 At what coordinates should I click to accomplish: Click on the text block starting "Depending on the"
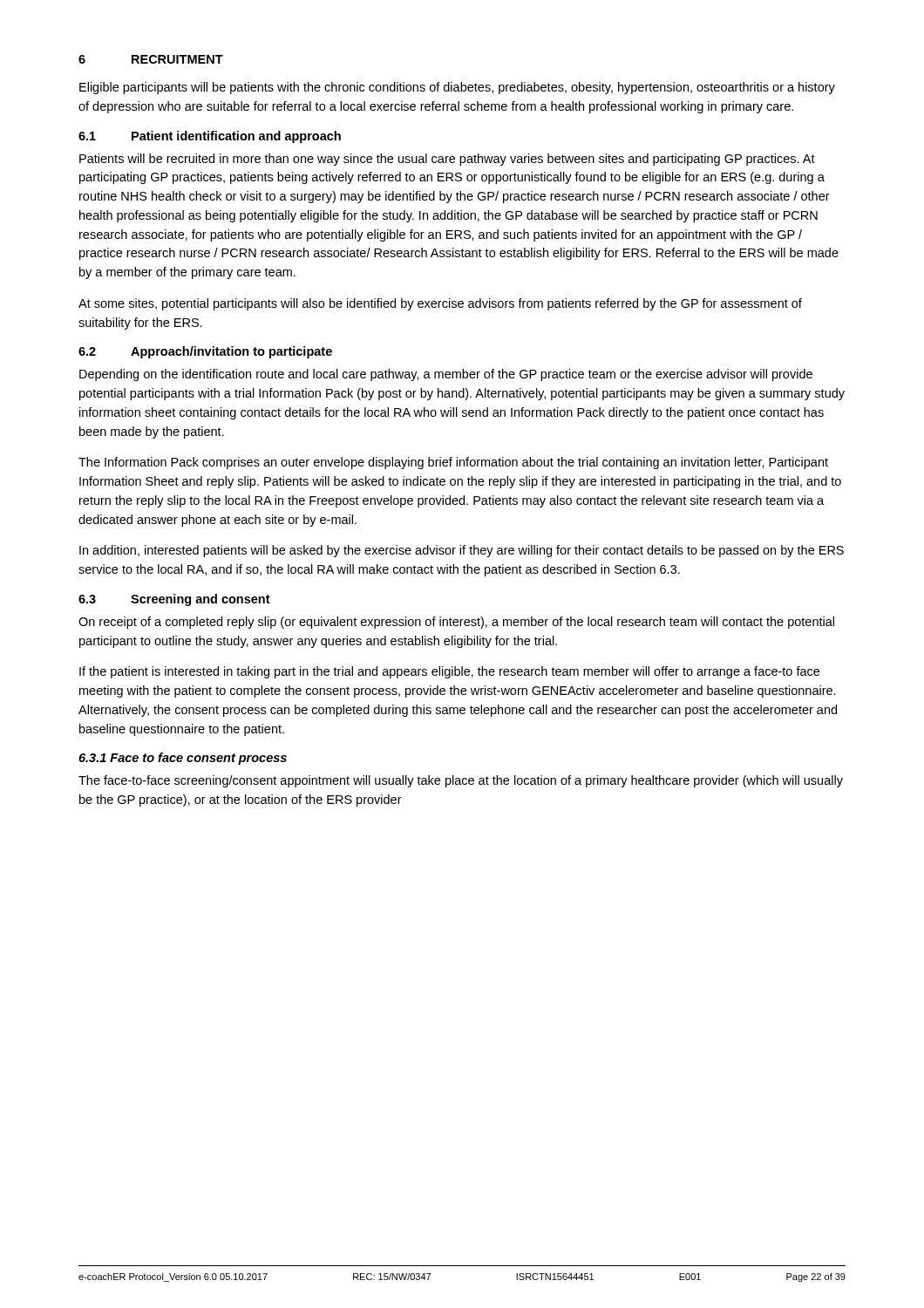462,404
